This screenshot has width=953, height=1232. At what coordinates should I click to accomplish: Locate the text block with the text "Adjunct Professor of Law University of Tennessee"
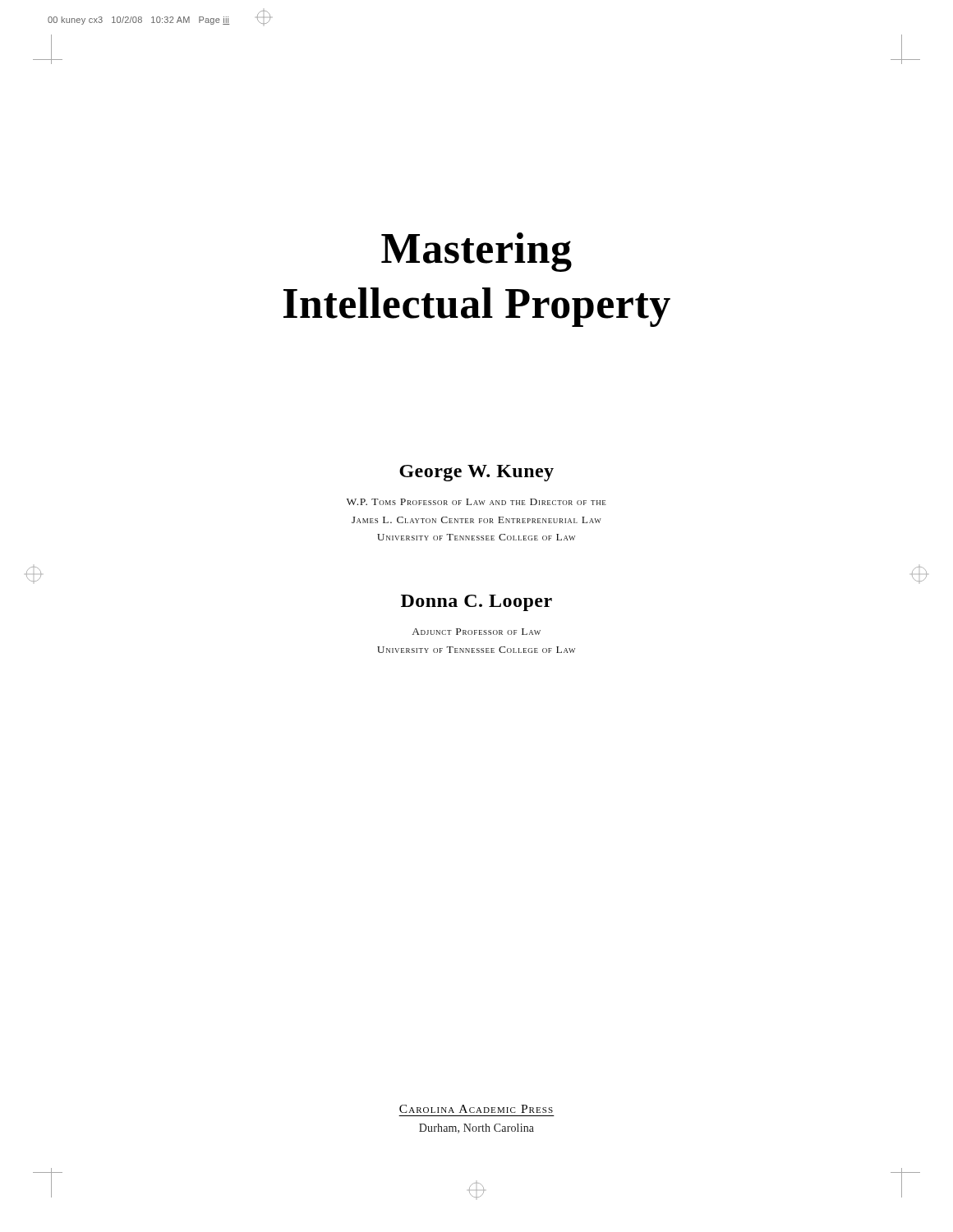(476, 640)
